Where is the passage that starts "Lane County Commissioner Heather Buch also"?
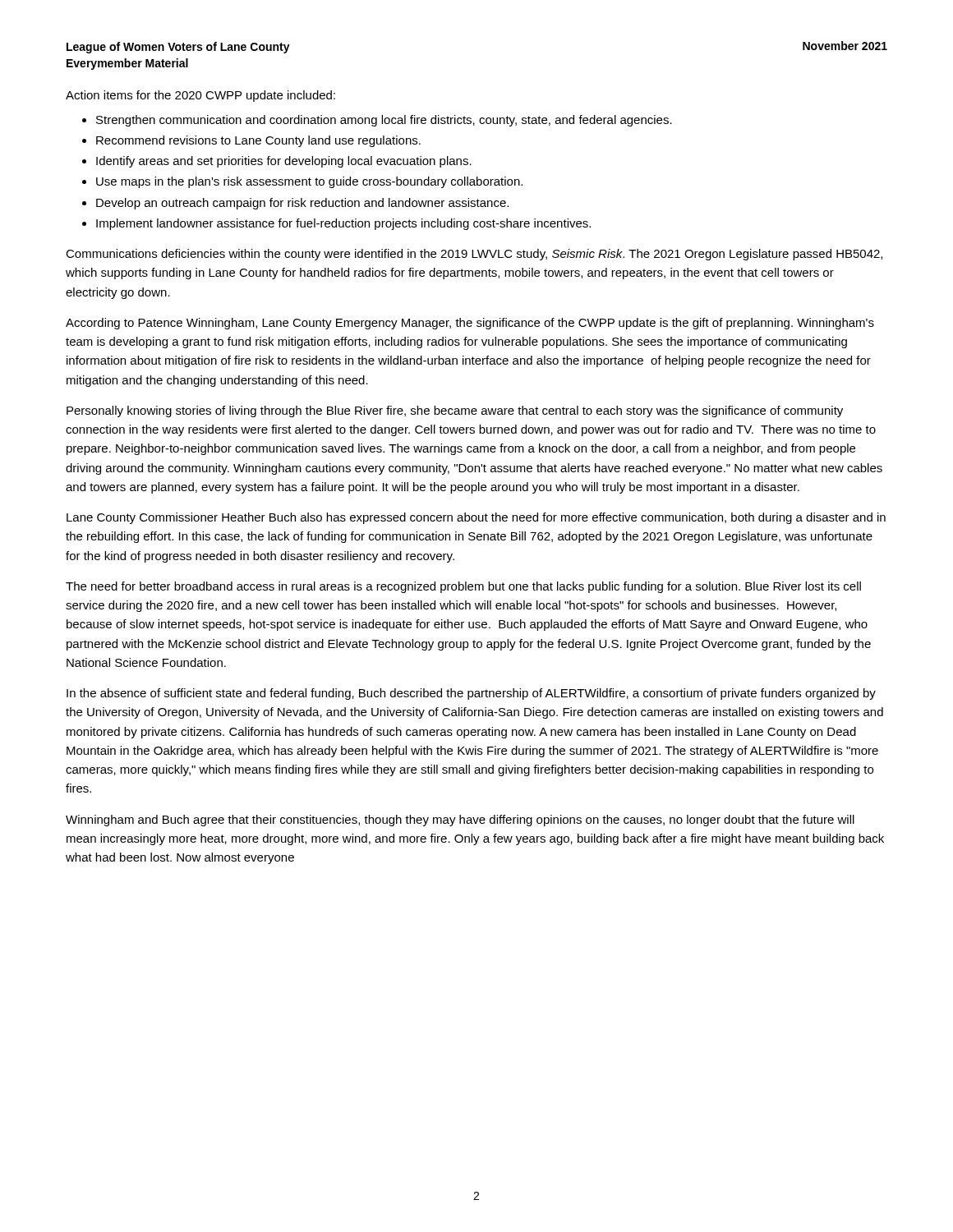 [x=476, y=536]
